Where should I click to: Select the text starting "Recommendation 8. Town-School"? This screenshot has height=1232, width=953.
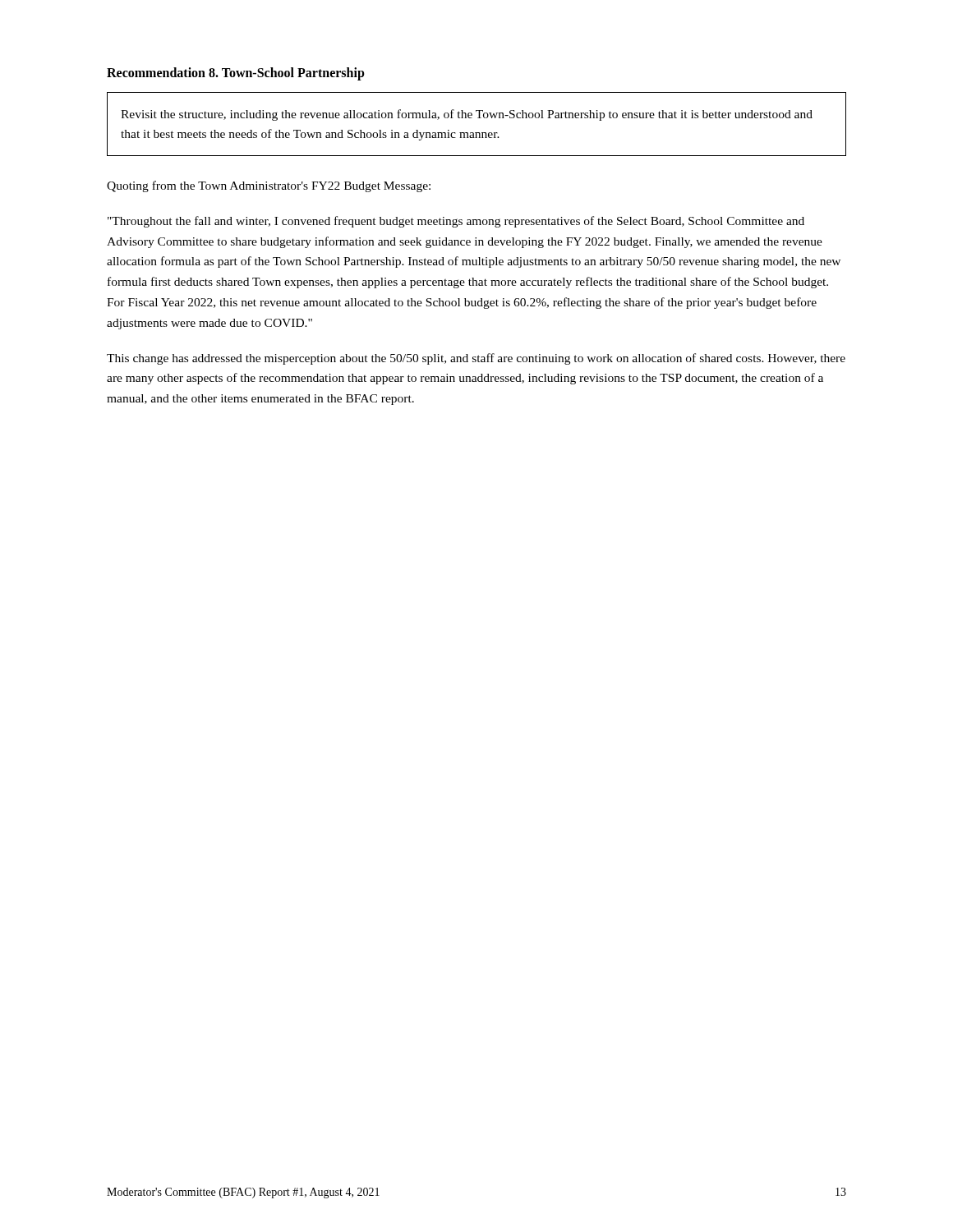(x=236, y=73)
